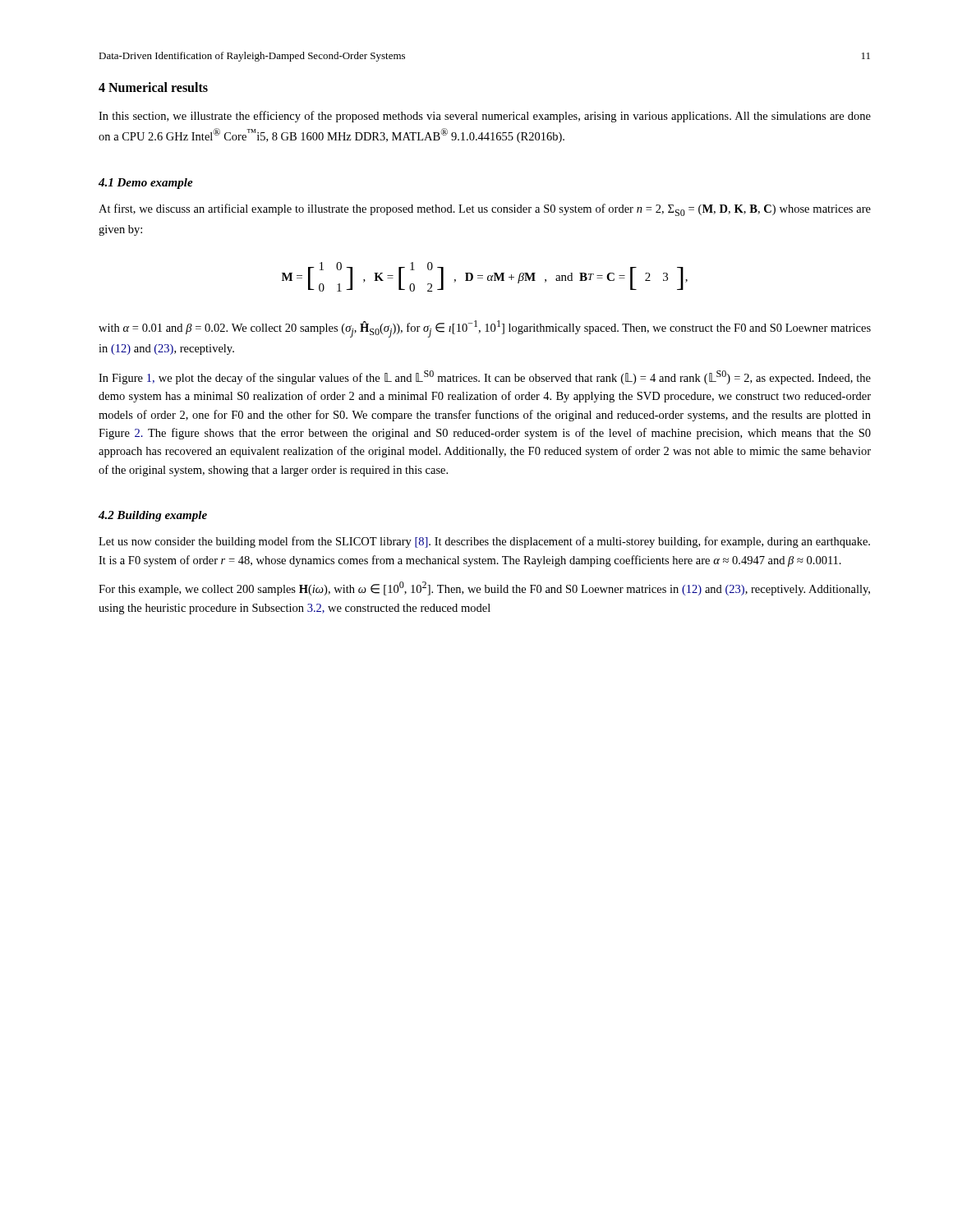953x1232 pixels.
Task: Locate the text block containing "At first, we discuss an"
Action: coord(485,219)
